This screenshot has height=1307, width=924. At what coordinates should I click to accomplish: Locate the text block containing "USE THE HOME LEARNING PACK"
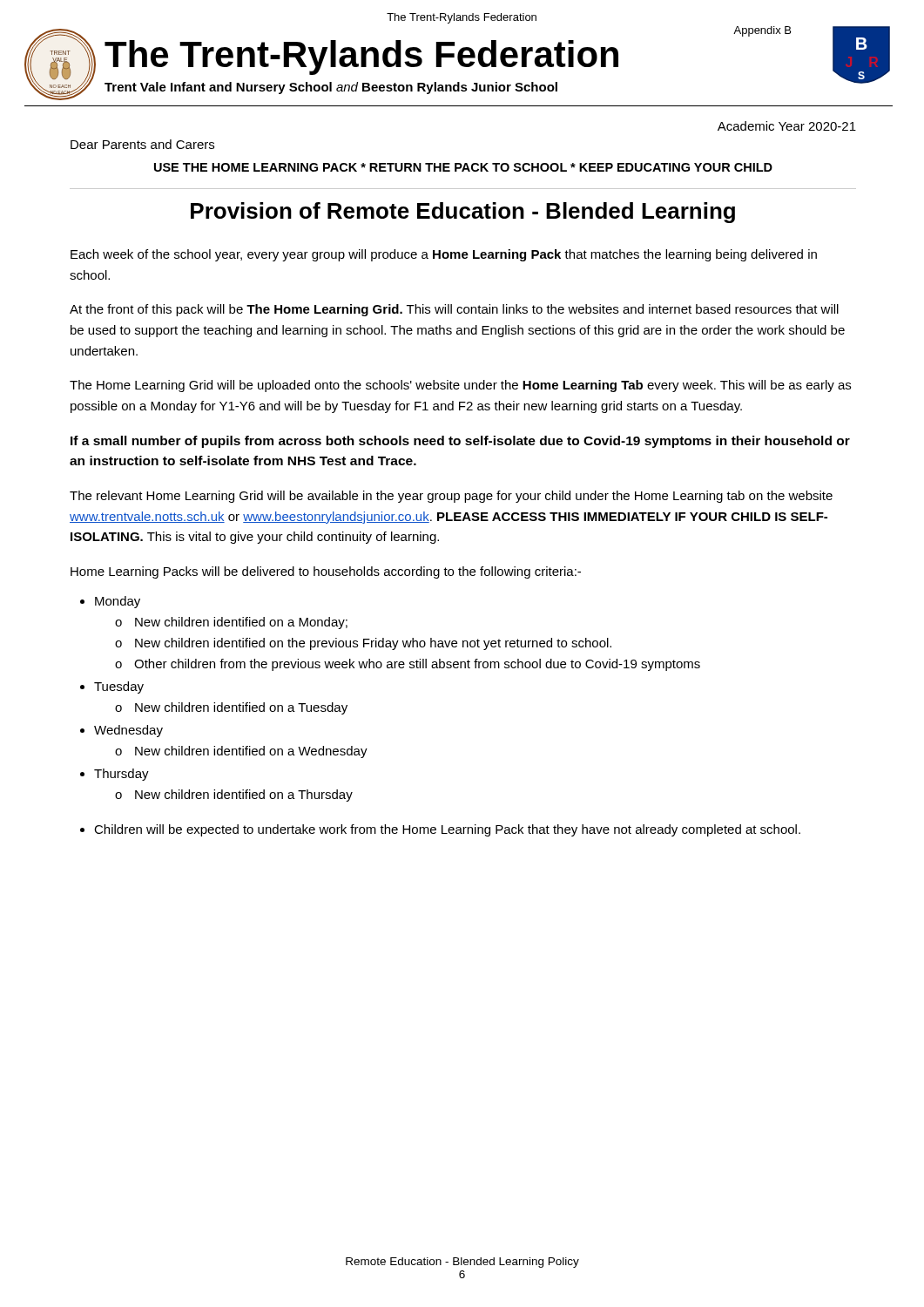tap(463, 167)
